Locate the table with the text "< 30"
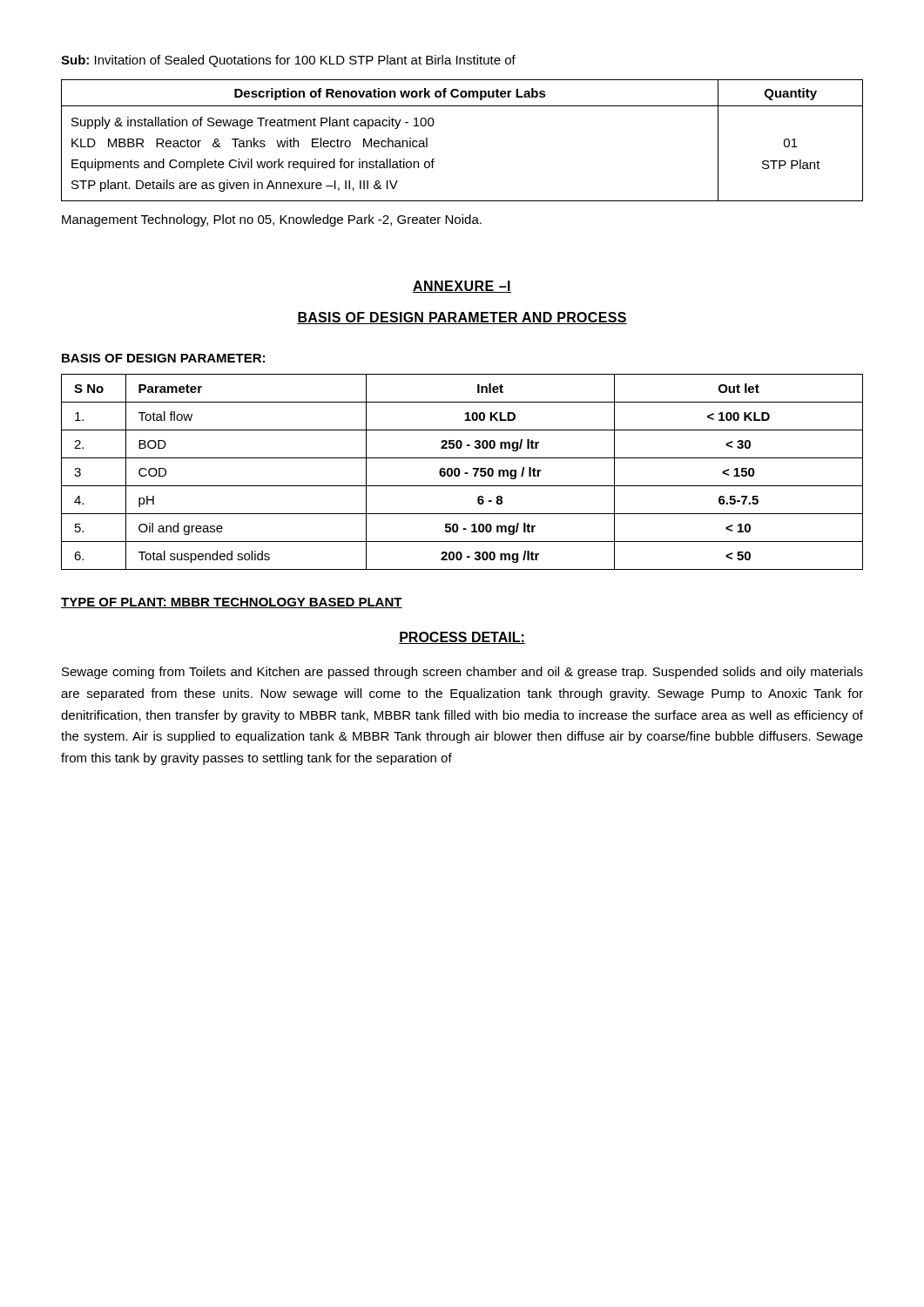The image size is (924, 1307). (x=462, y=472)
